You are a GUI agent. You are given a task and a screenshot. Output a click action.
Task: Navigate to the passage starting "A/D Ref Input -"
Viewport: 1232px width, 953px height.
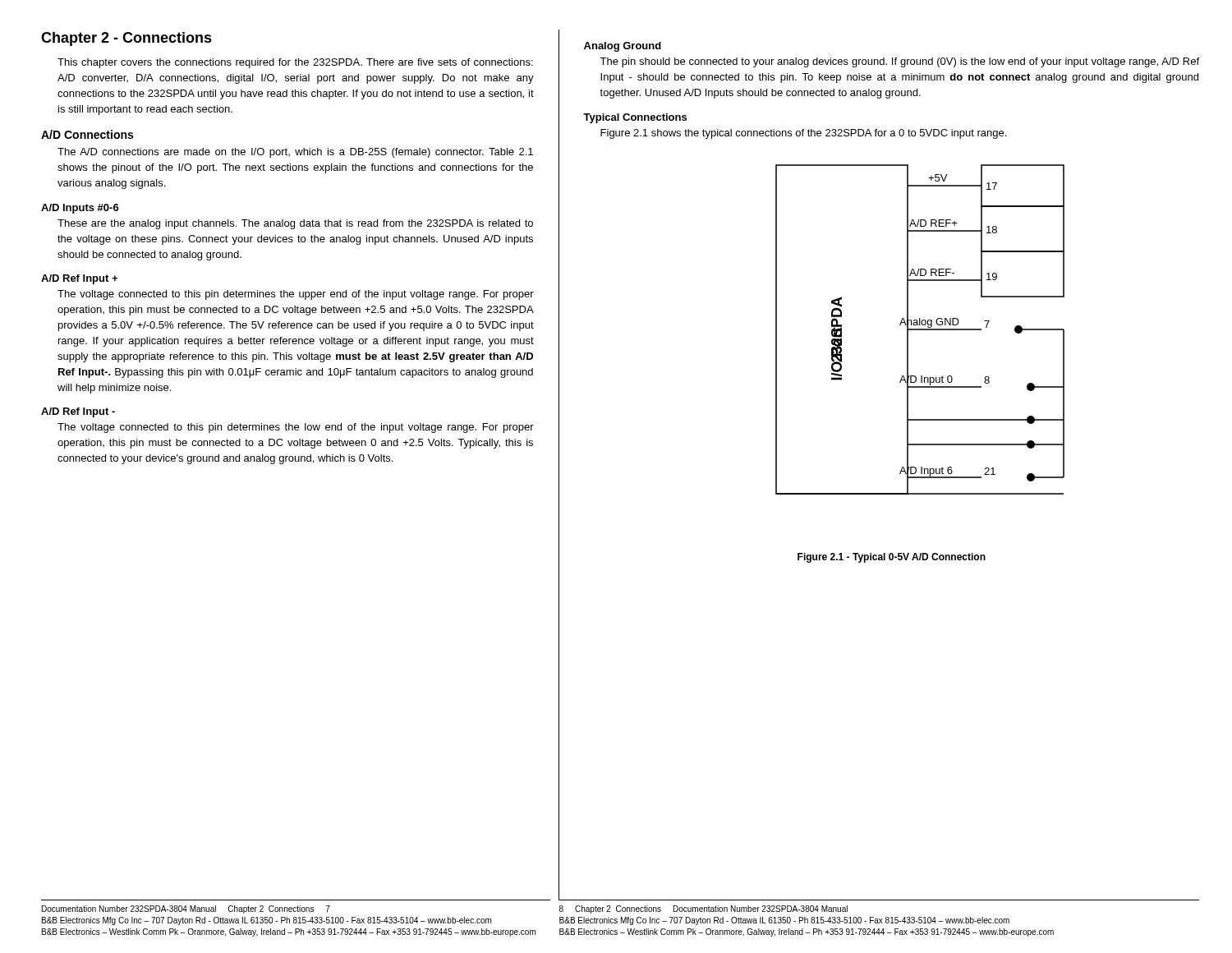coord(78,412)
